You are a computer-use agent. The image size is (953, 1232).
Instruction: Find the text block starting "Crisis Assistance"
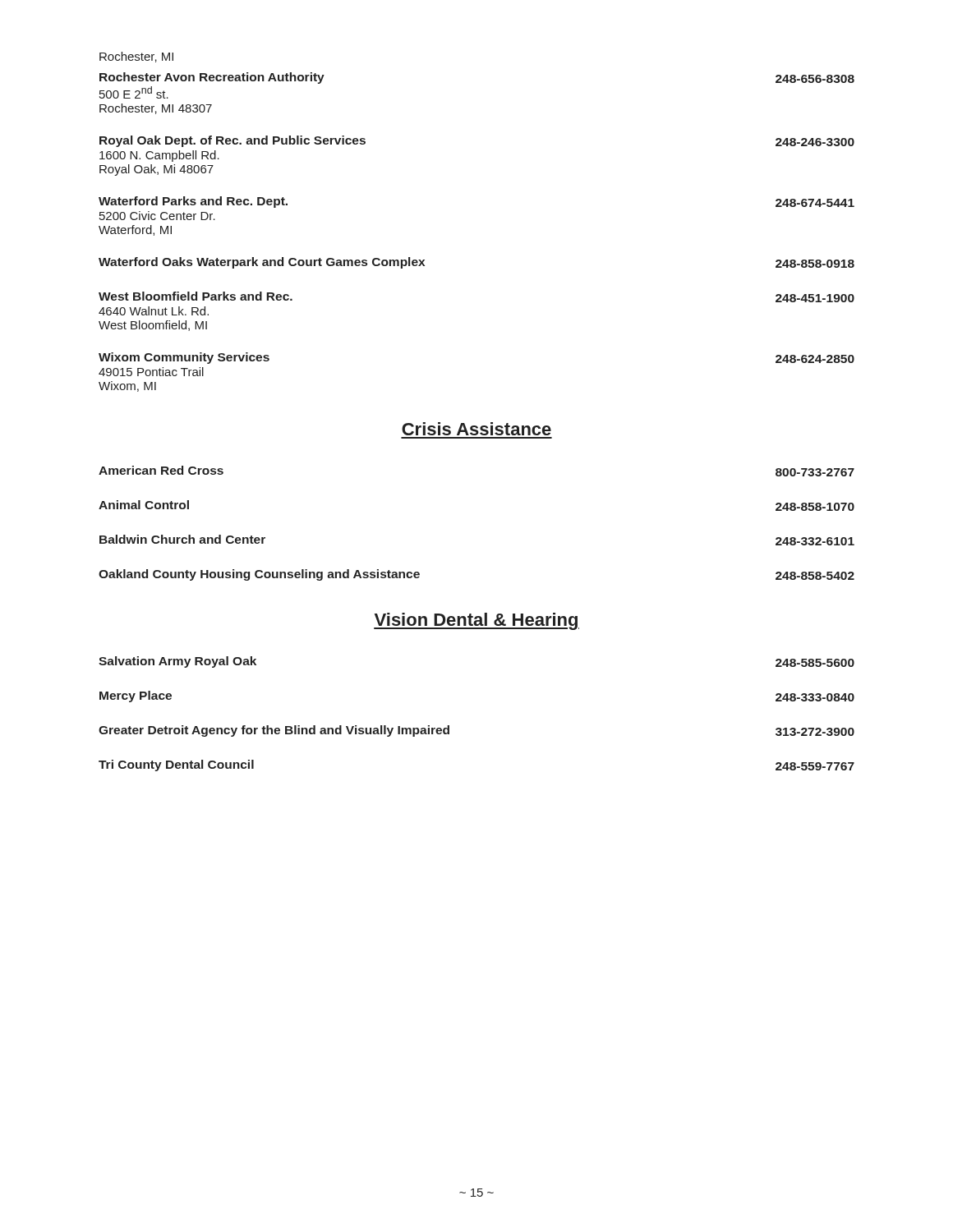tap(476, 429)
